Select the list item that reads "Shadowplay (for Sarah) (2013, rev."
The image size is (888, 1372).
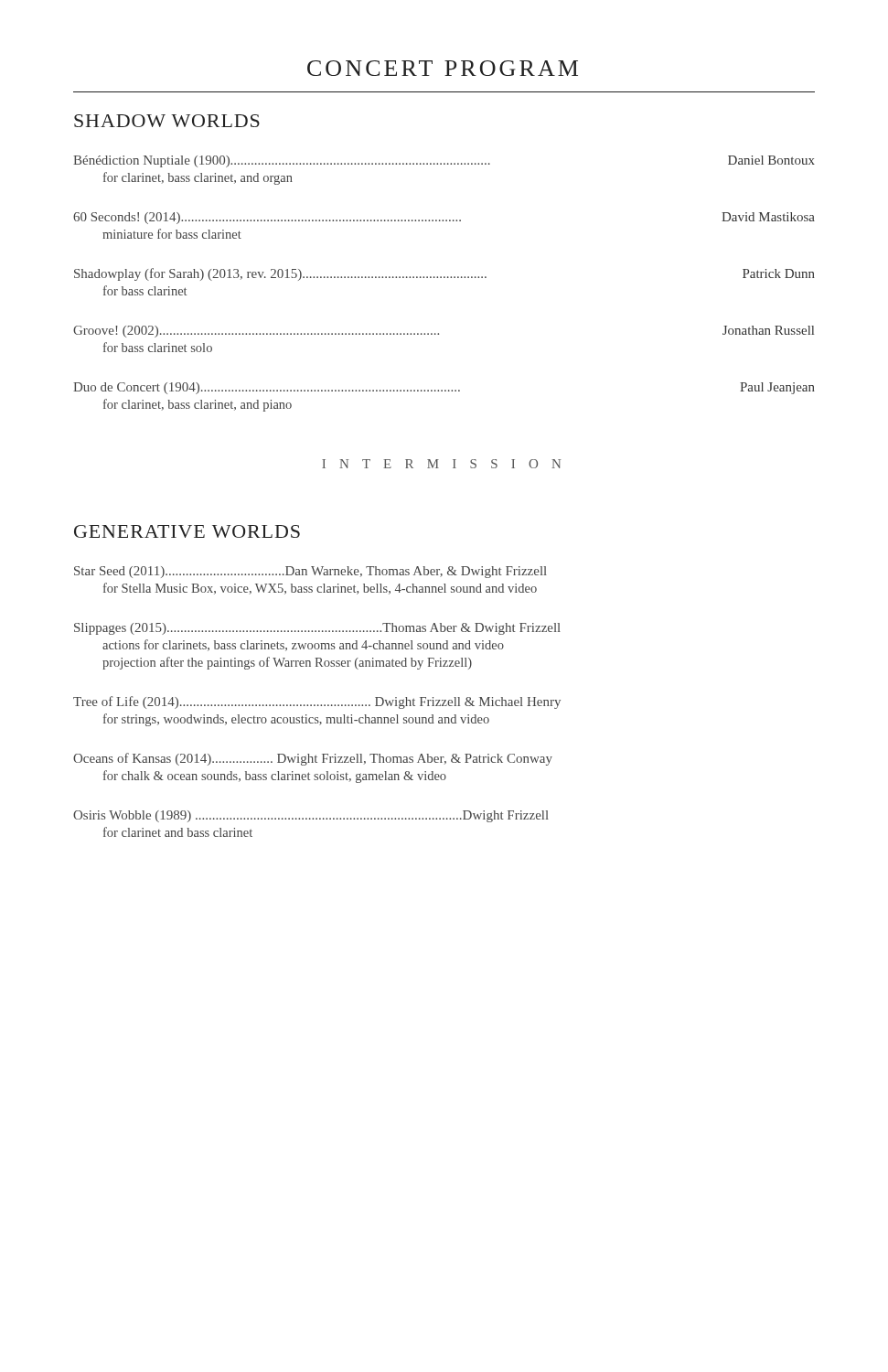[444, 283]
